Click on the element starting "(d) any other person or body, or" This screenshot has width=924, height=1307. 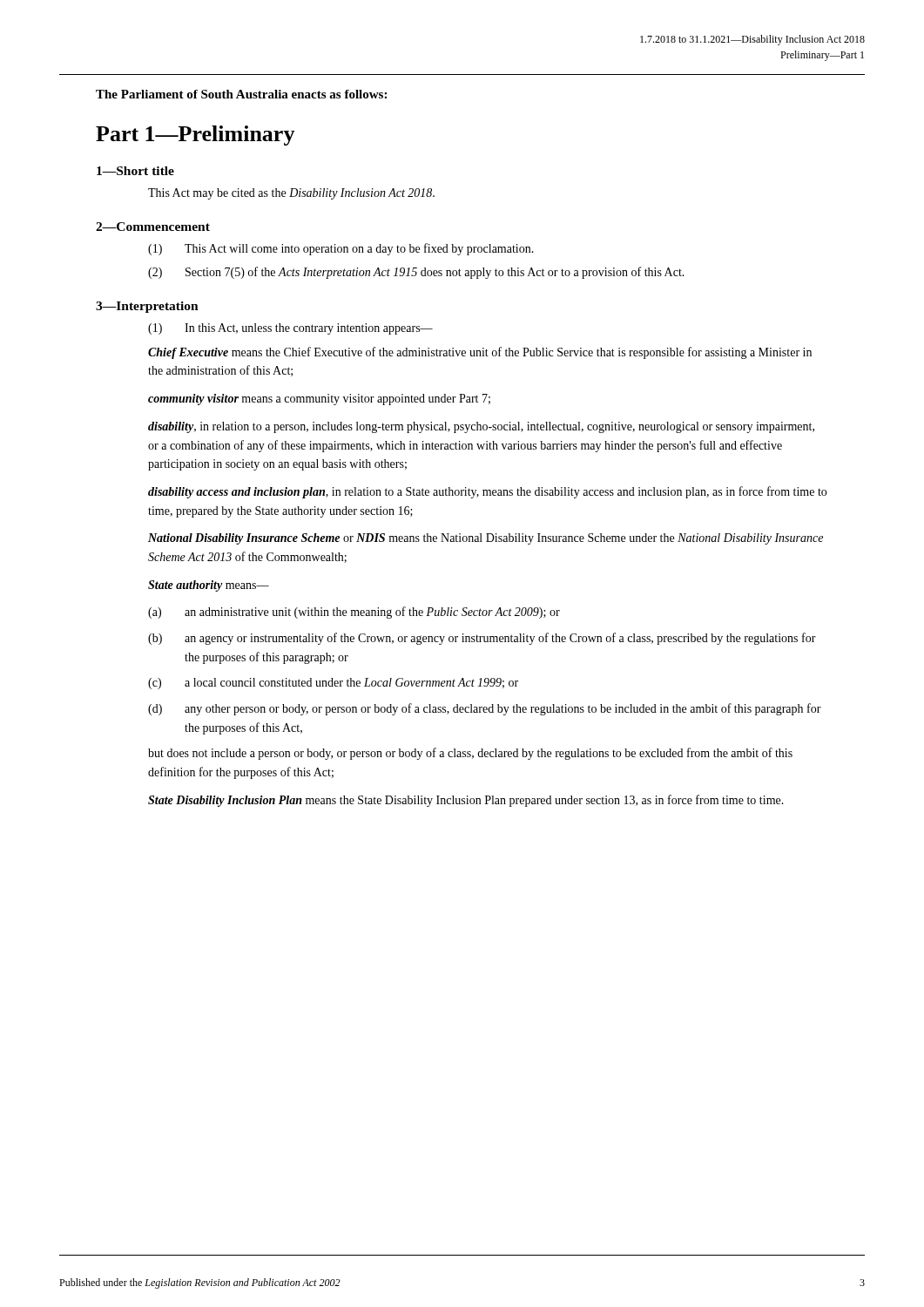click(x=488, y=719)
